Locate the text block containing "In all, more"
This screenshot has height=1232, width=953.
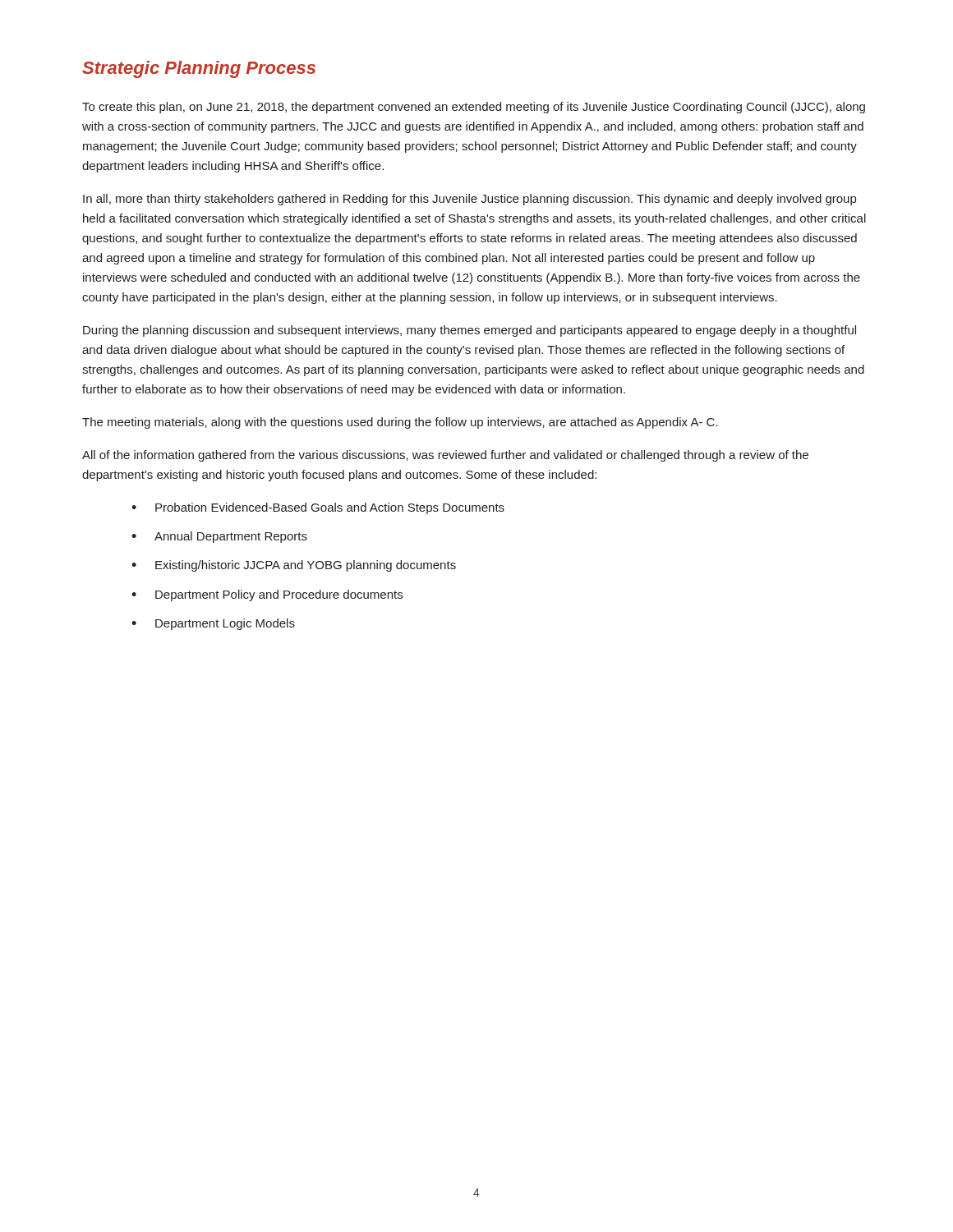[x=474, y=248]
